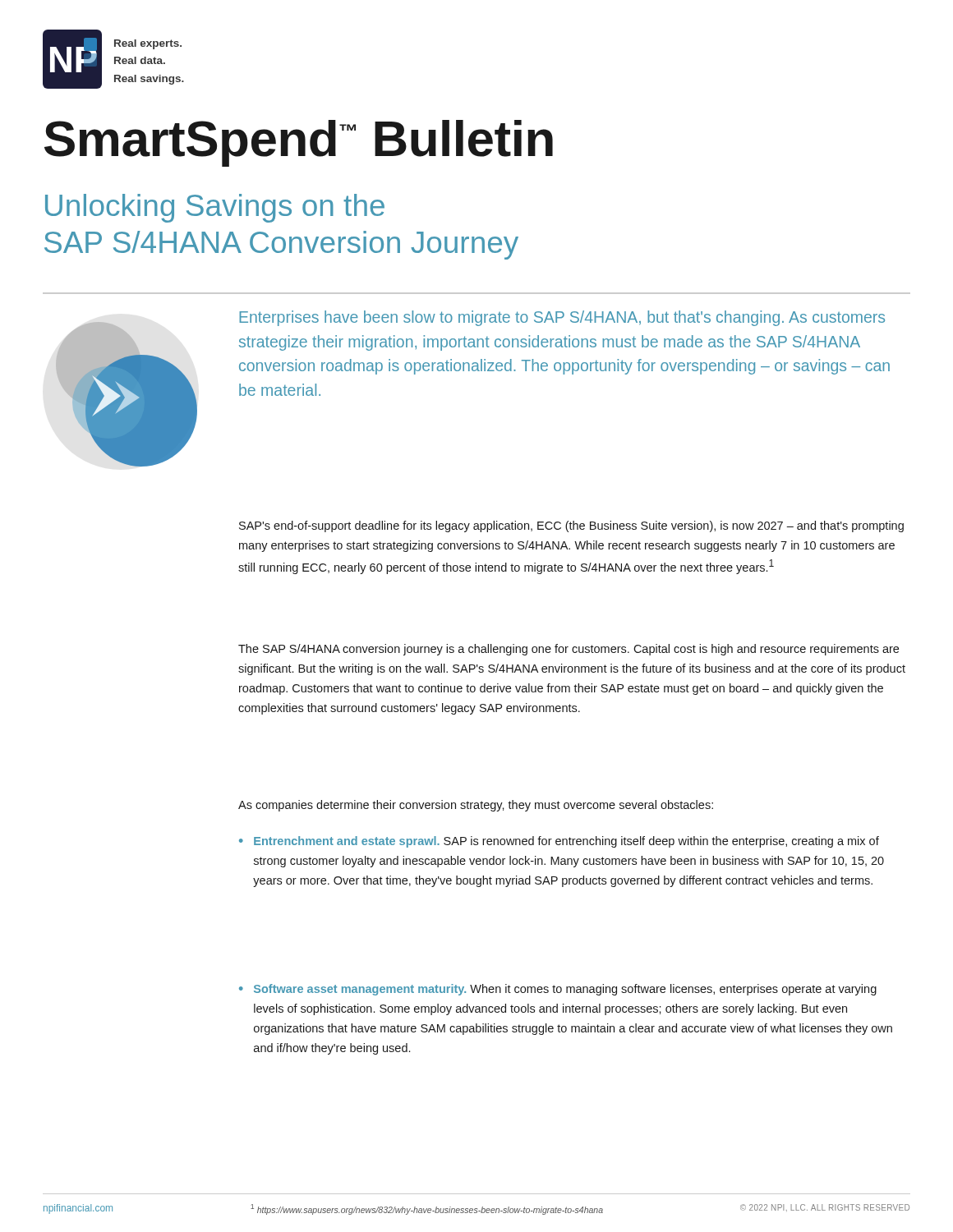Find the section header with the text "Unlocking Savings on"
The height and width of the screenshot is (1232, 953).
pos(297,224)
